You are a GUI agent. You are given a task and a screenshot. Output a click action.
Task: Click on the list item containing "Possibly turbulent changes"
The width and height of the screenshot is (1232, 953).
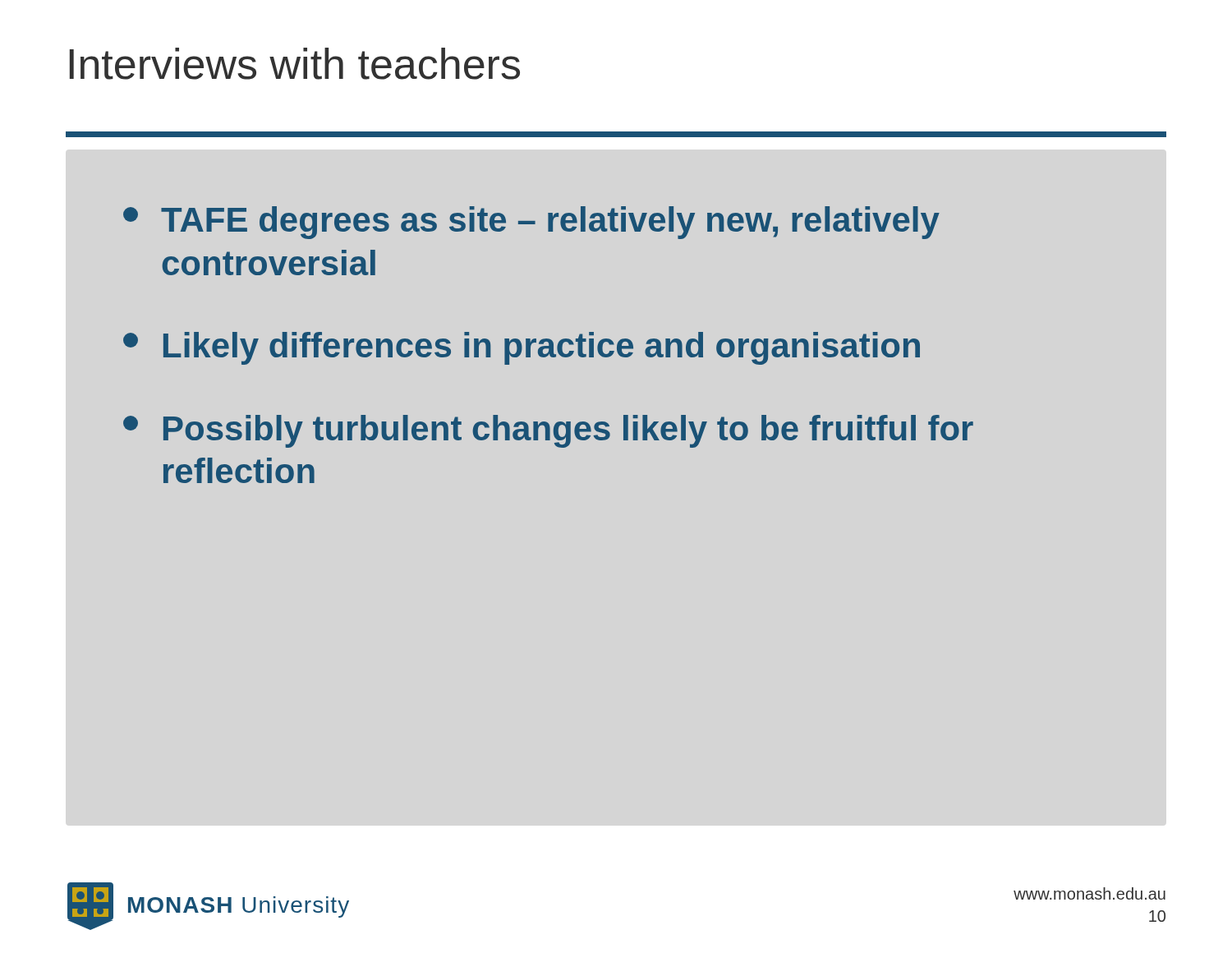(620, 450)
